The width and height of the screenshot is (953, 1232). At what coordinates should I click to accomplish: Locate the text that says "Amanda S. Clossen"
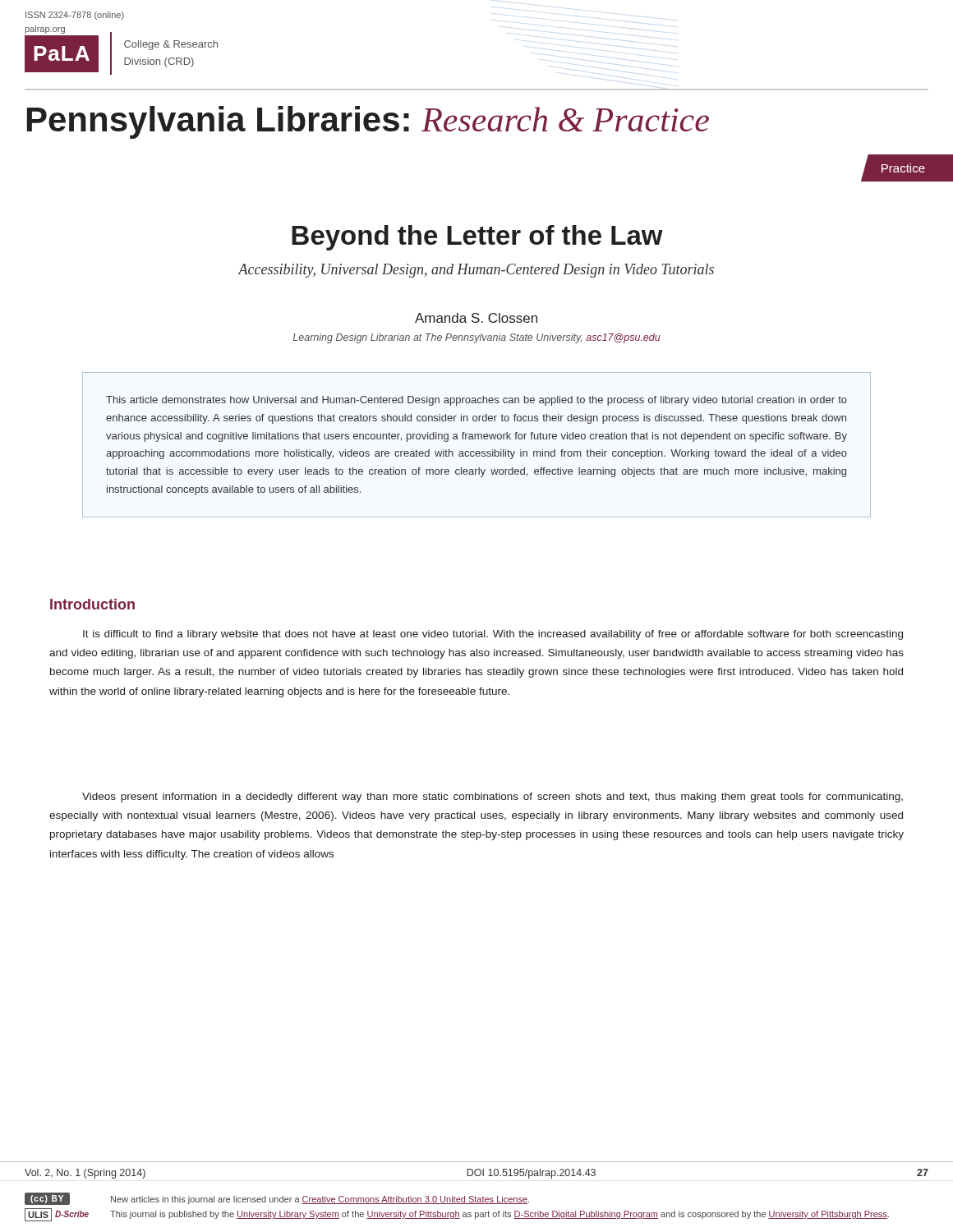coord(476,318)
